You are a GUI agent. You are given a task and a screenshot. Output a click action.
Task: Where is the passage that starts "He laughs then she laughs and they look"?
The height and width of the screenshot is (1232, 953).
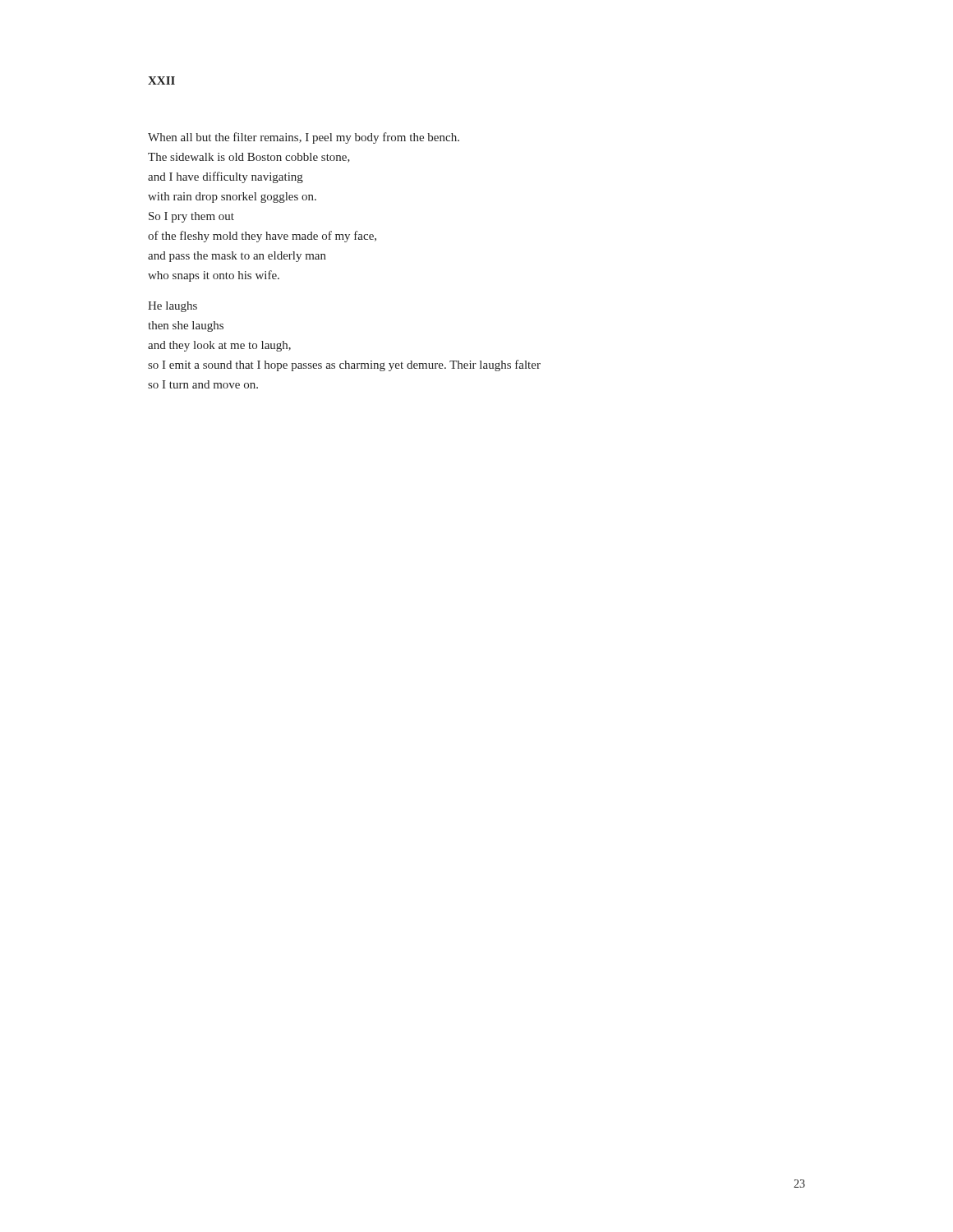coord(173,307)
